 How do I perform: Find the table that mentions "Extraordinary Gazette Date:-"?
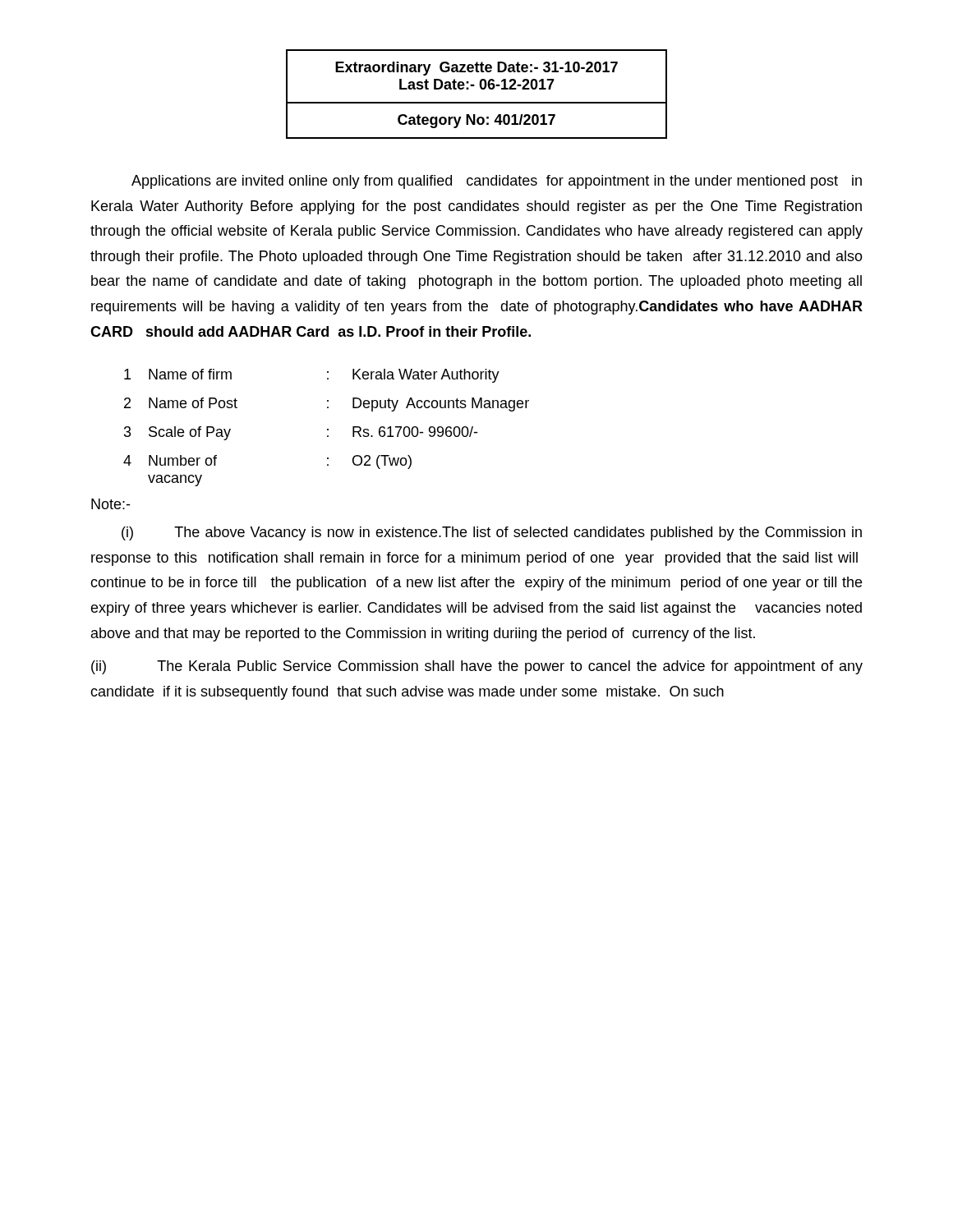pyautogui.click(x=476, y=94)
